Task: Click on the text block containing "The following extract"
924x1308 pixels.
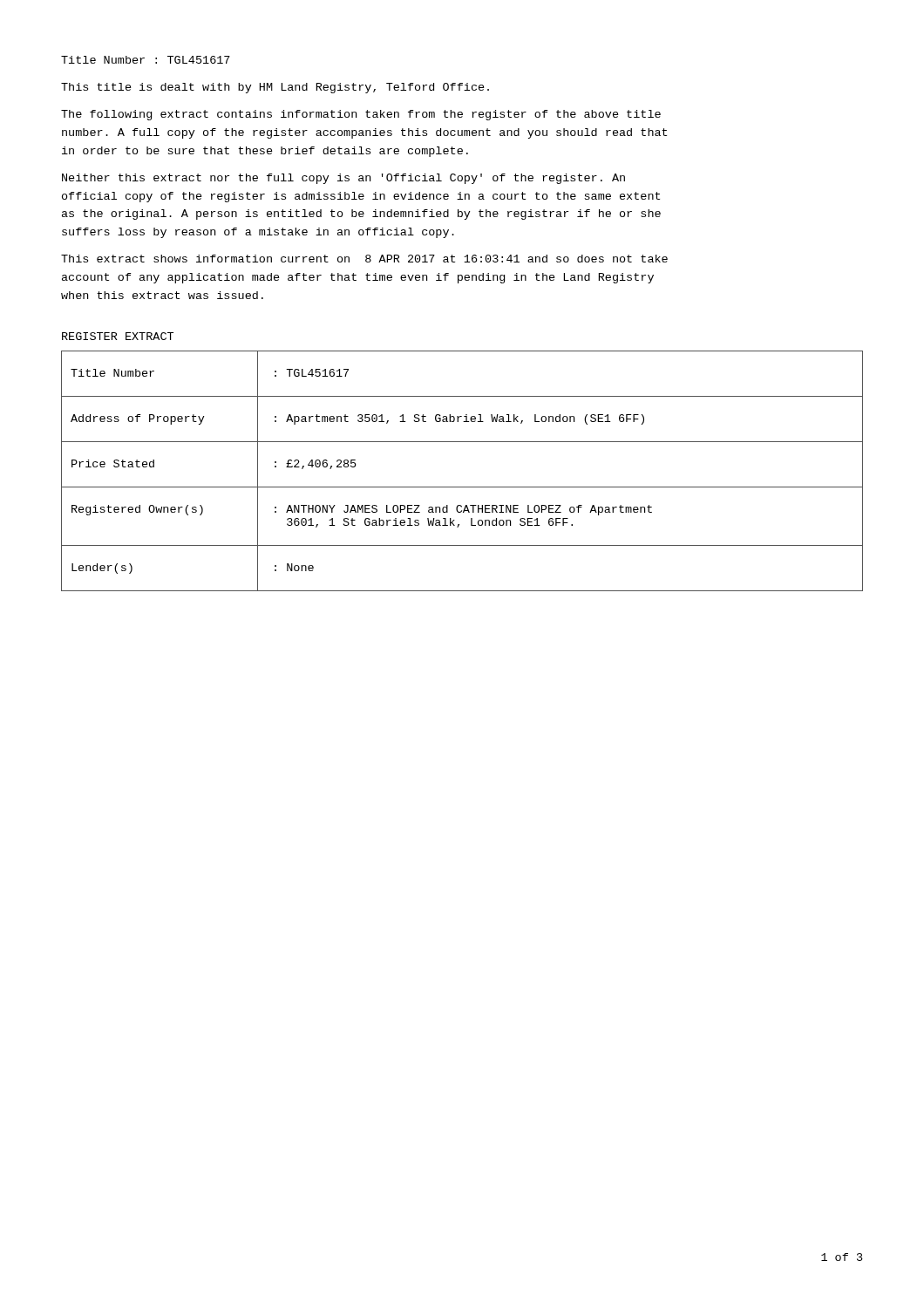Action: click(365, 133)
